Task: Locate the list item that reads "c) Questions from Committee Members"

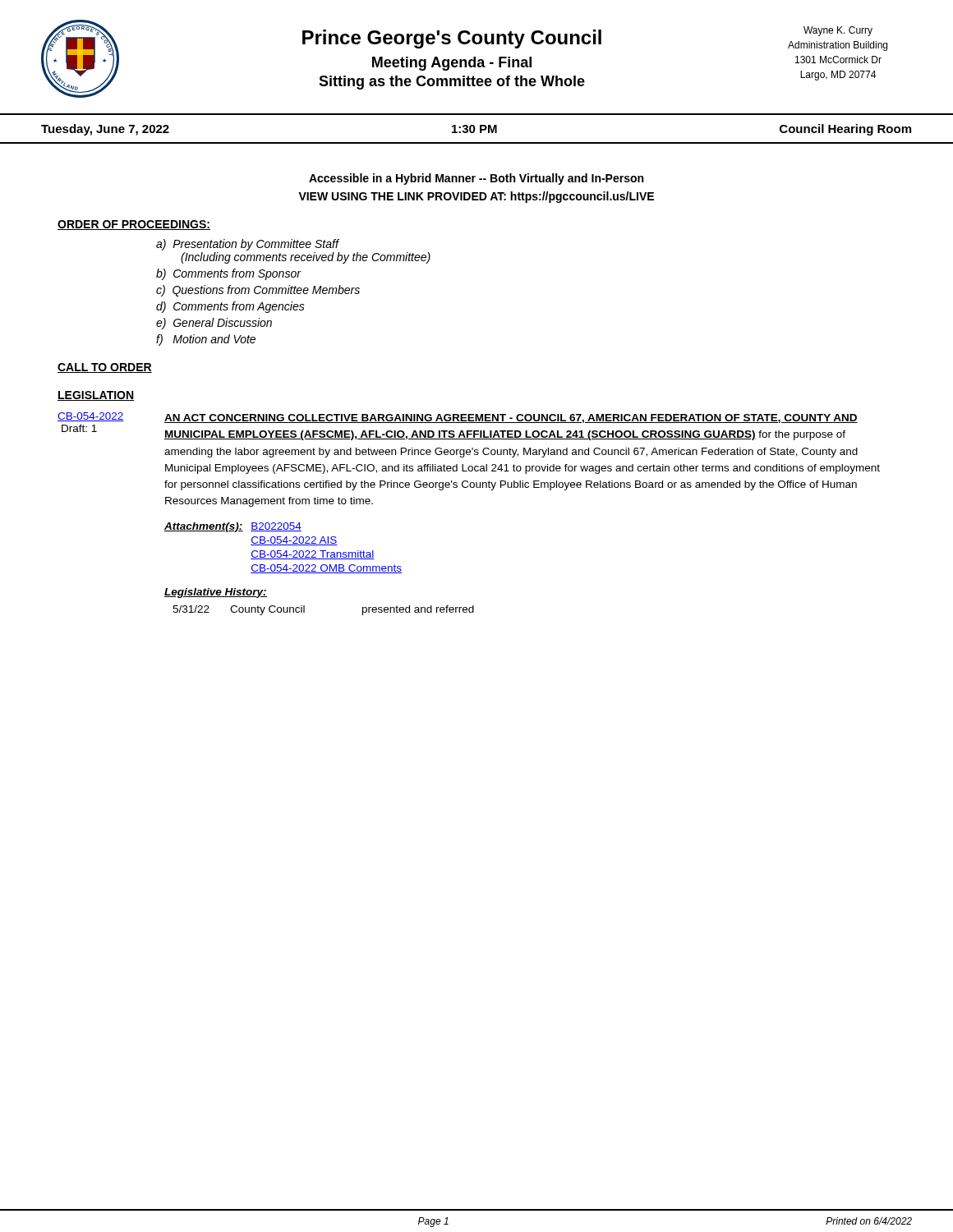Action: [258, 290]
